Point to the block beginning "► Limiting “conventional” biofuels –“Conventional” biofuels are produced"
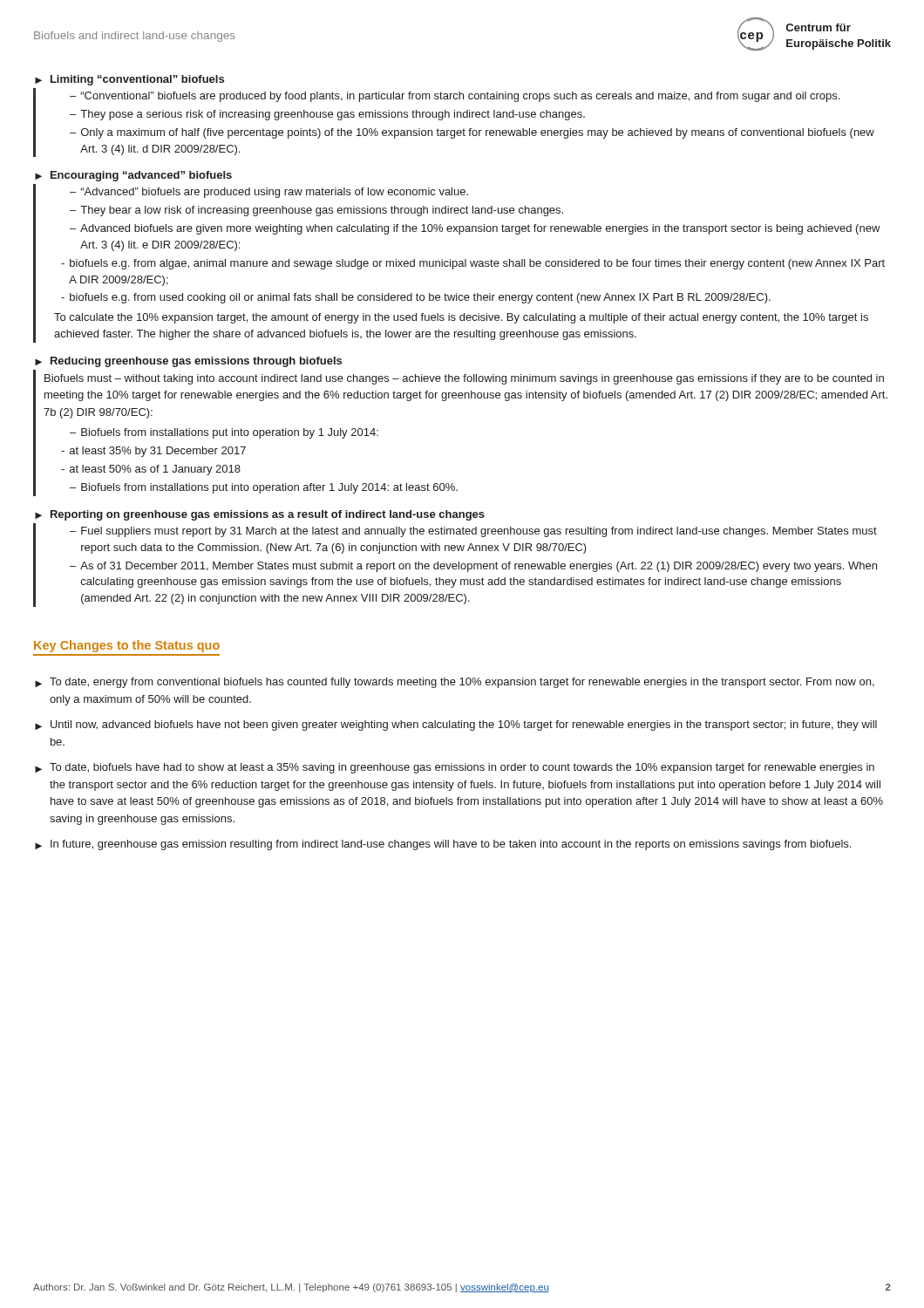The image size is (924, 1308). click(x=462, y=115)
